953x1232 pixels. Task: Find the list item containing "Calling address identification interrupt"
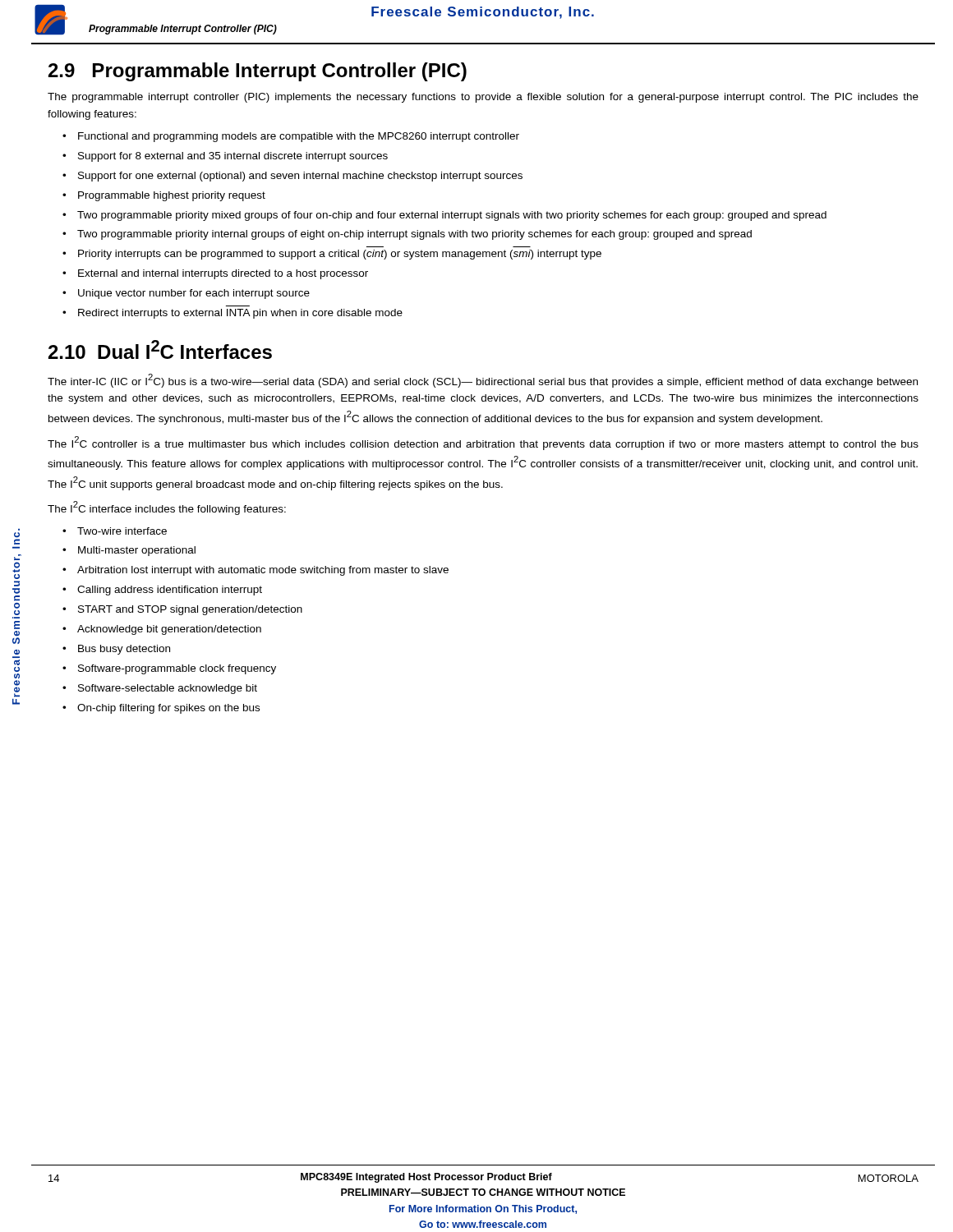(170, 590)
